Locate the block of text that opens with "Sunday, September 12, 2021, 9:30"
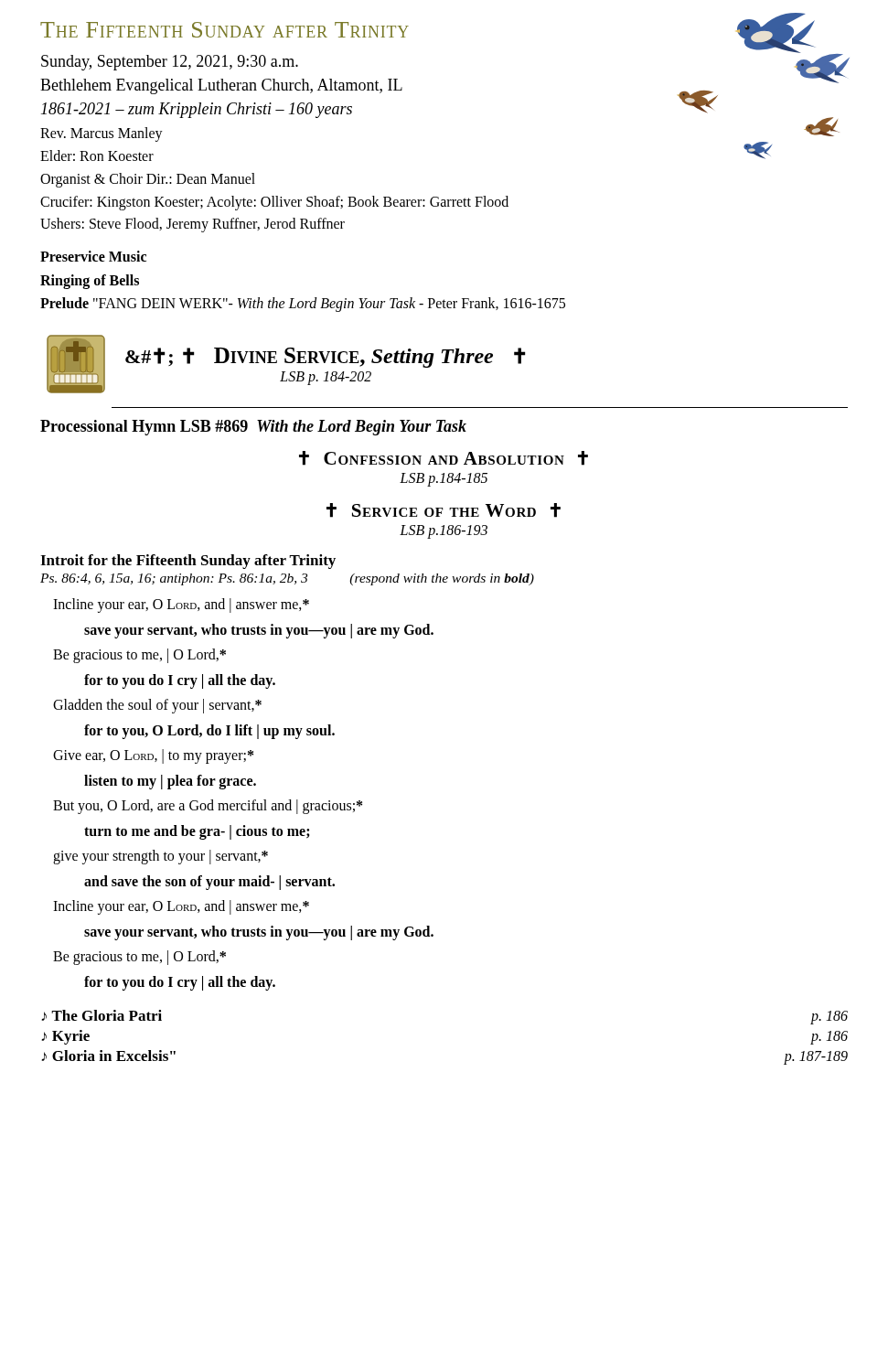888x1372 pixels. click(x=221, y=85)
